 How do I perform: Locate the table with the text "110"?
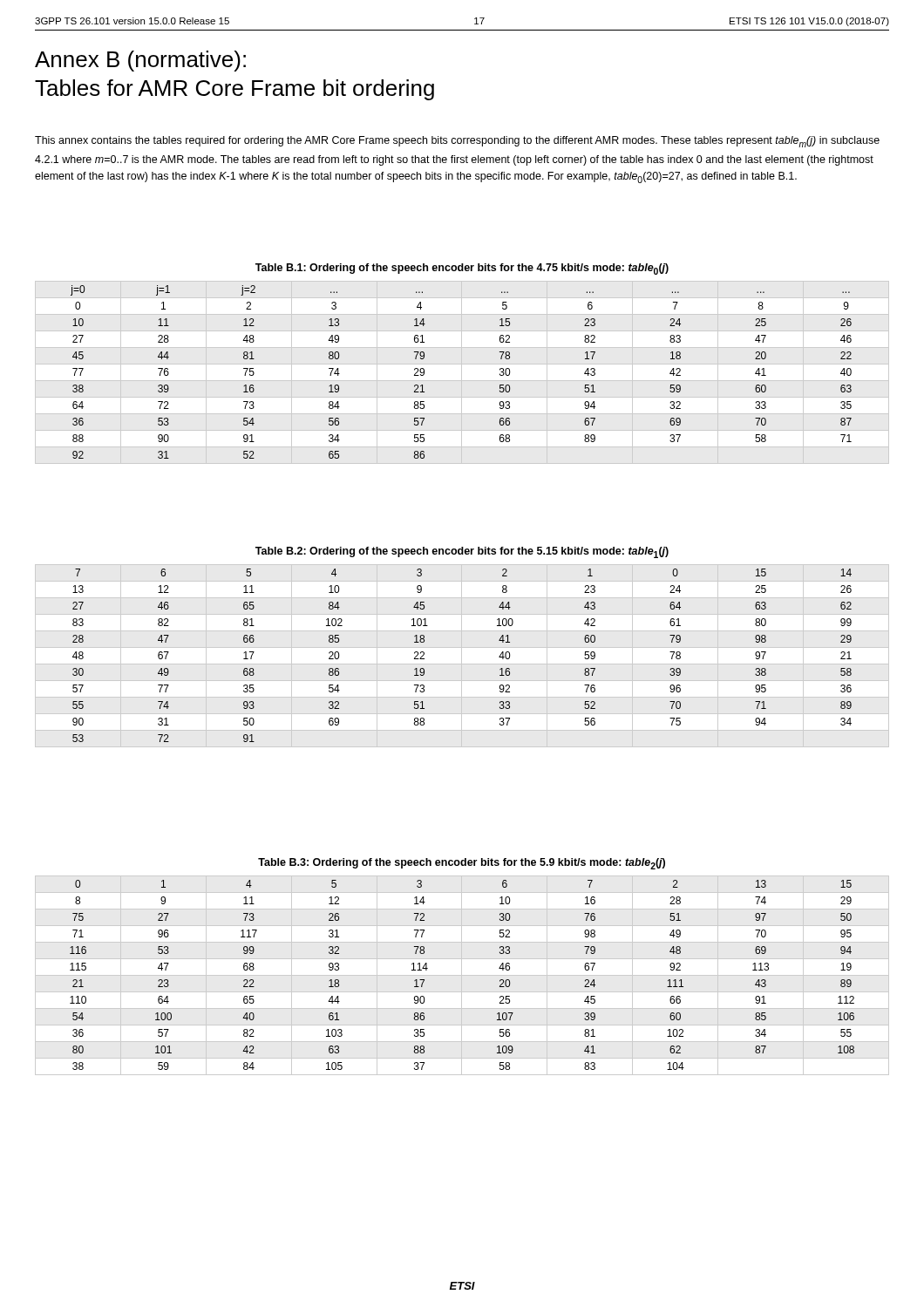462,975
